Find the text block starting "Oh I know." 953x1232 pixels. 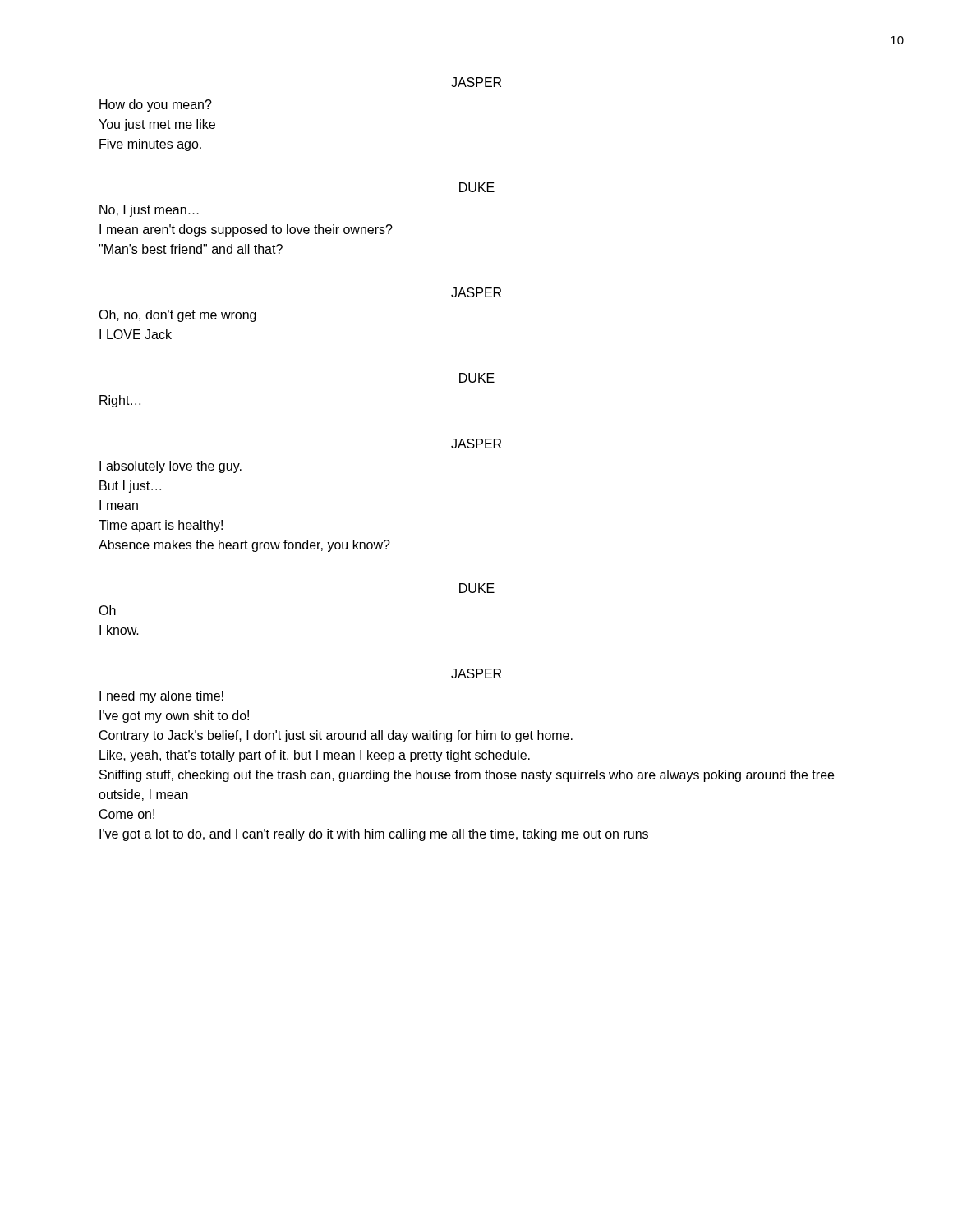click(x=107, y=610)
